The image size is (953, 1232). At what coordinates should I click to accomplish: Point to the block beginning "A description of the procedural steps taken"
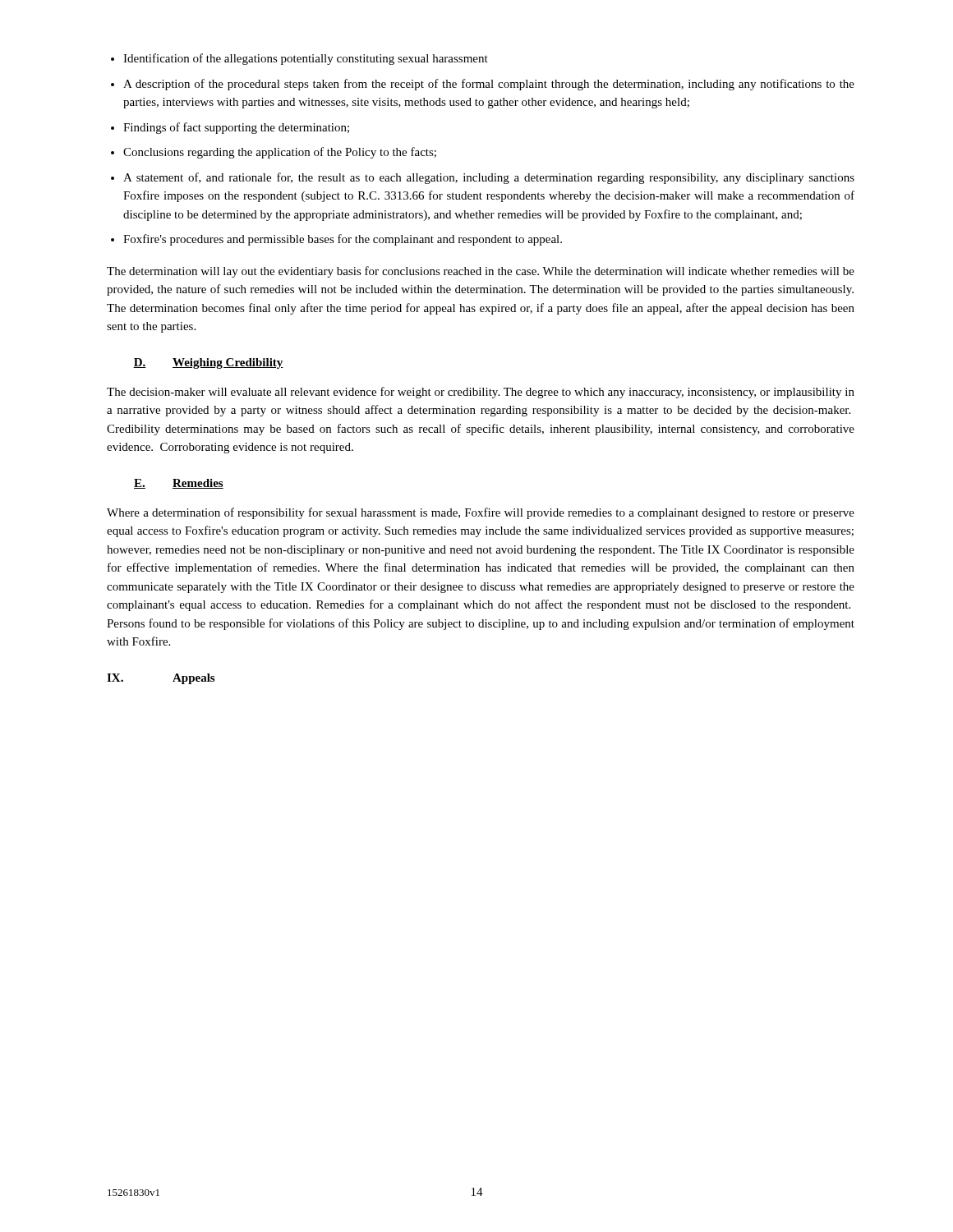pos(489,93)
